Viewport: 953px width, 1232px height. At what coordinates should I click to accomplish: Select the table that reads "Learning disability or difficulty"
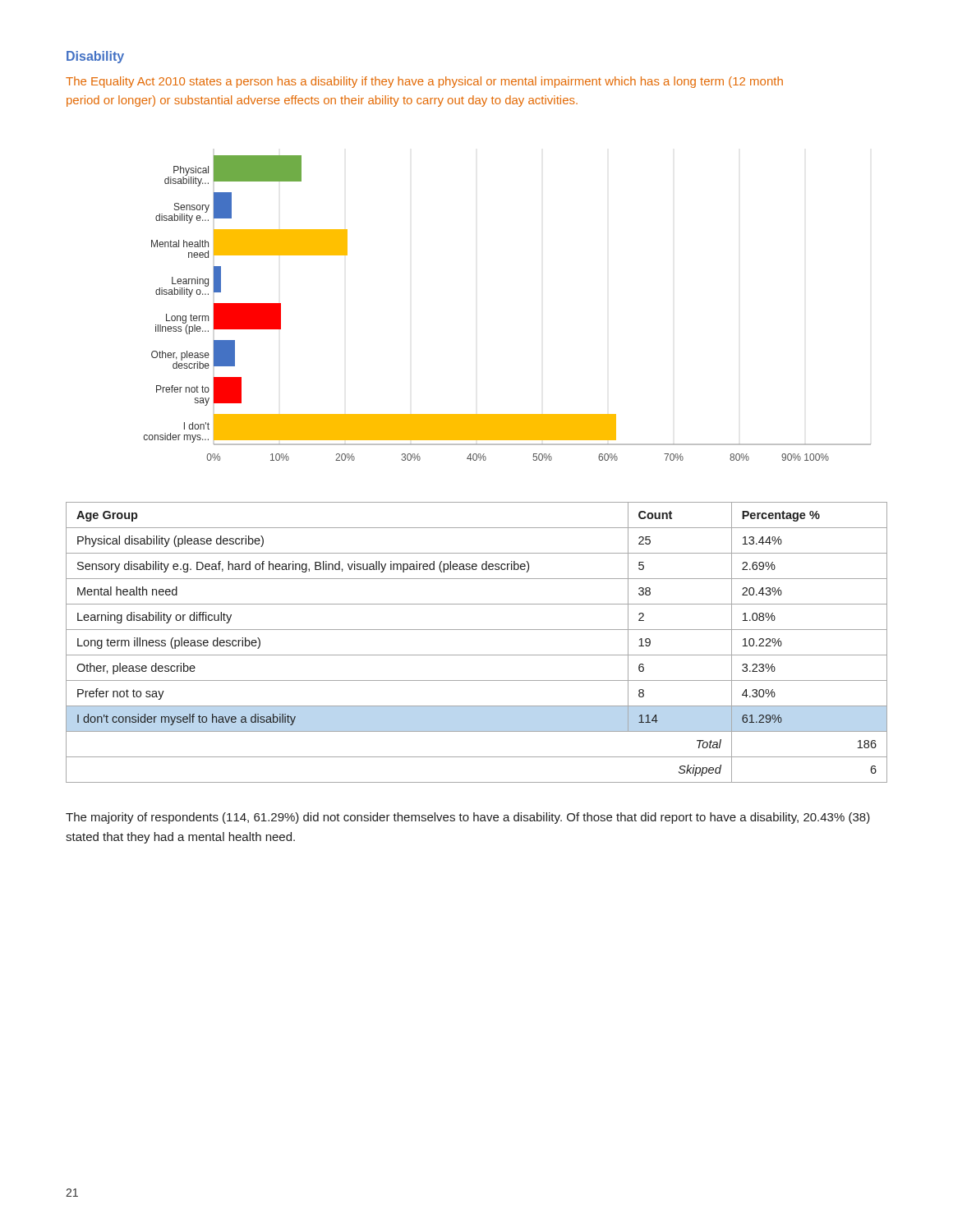(476, 642)
